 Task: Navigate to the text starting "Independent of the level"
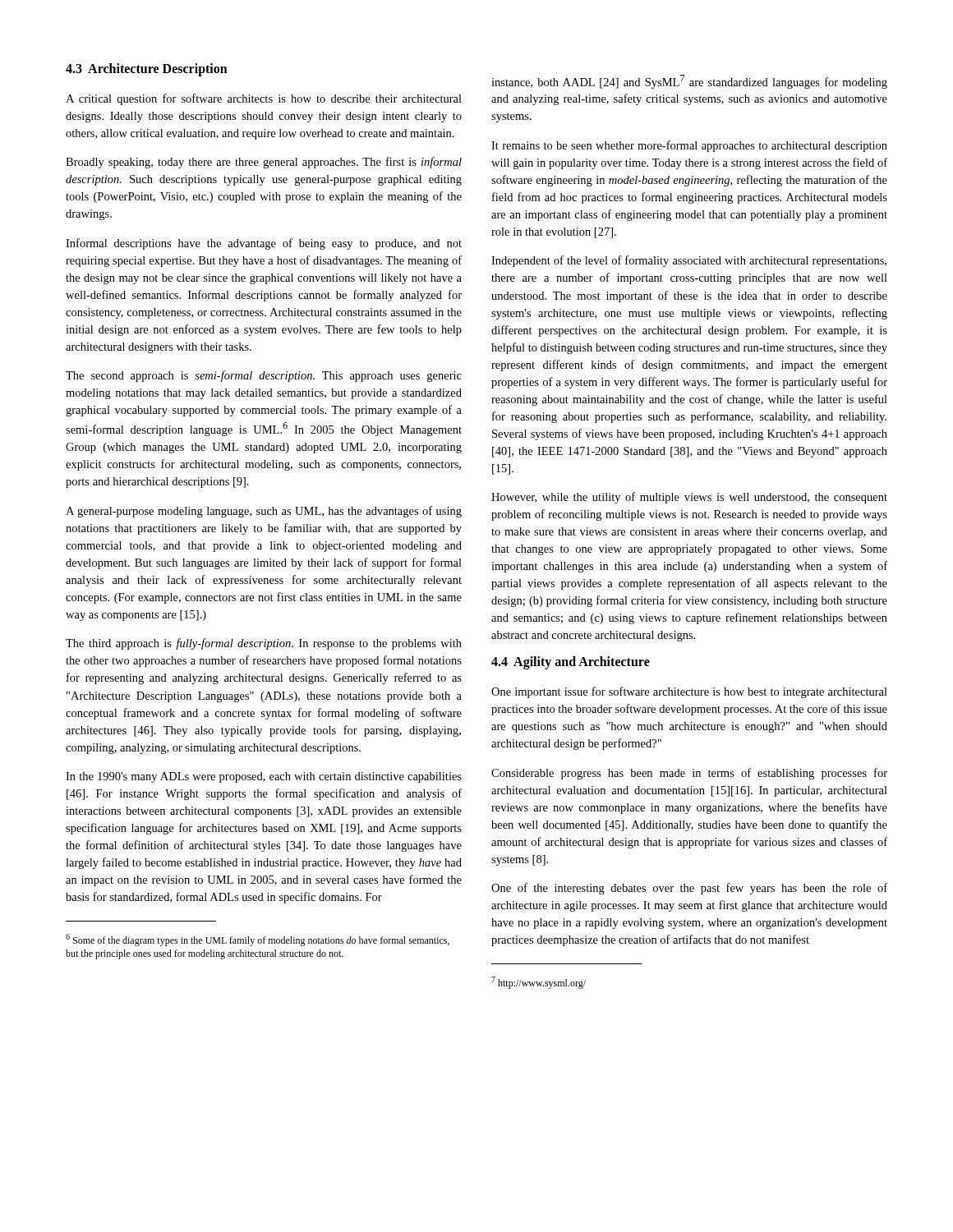(689, 365)
